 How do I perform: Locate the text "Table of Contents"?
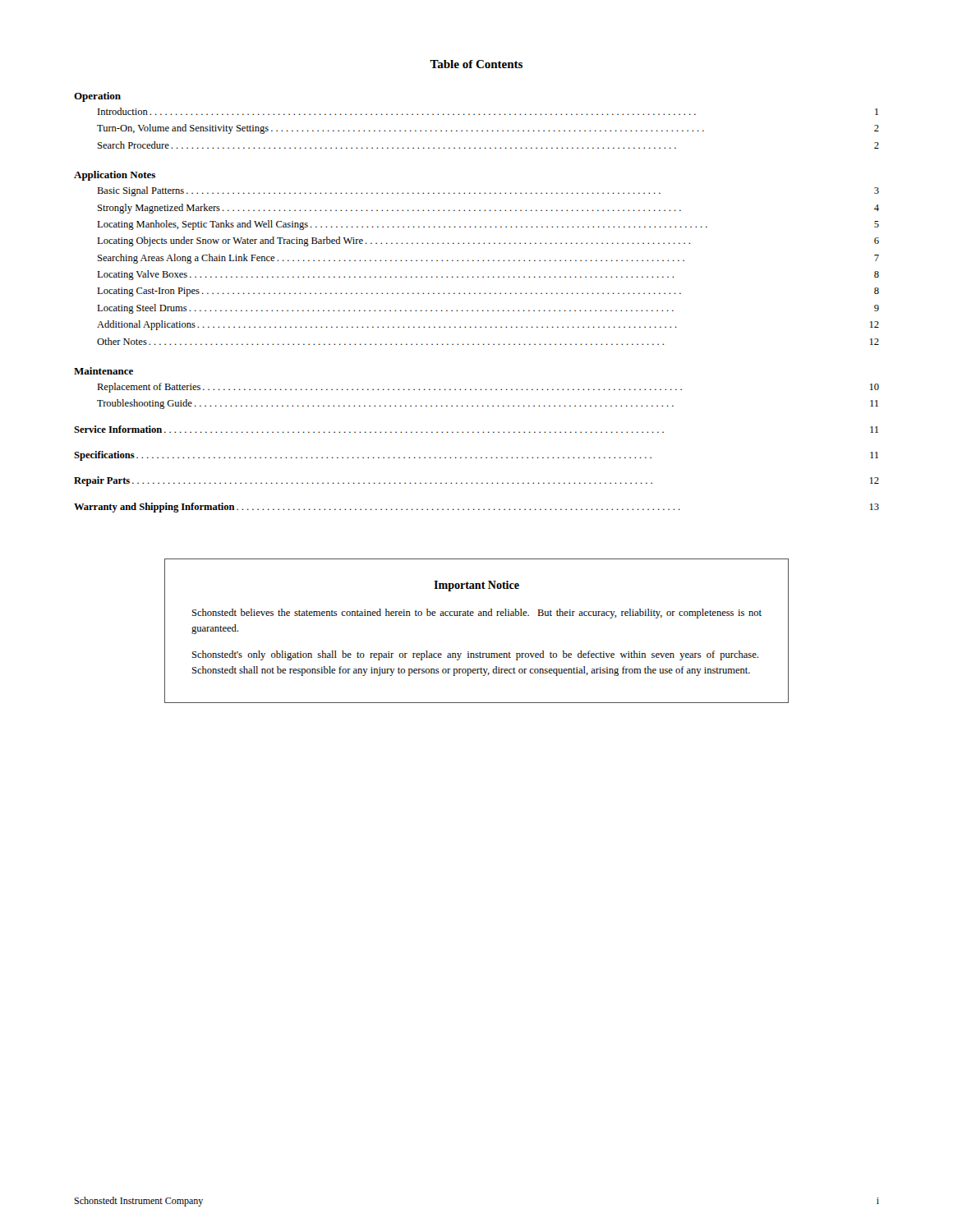pyautogui.click(x=476, y=64)
